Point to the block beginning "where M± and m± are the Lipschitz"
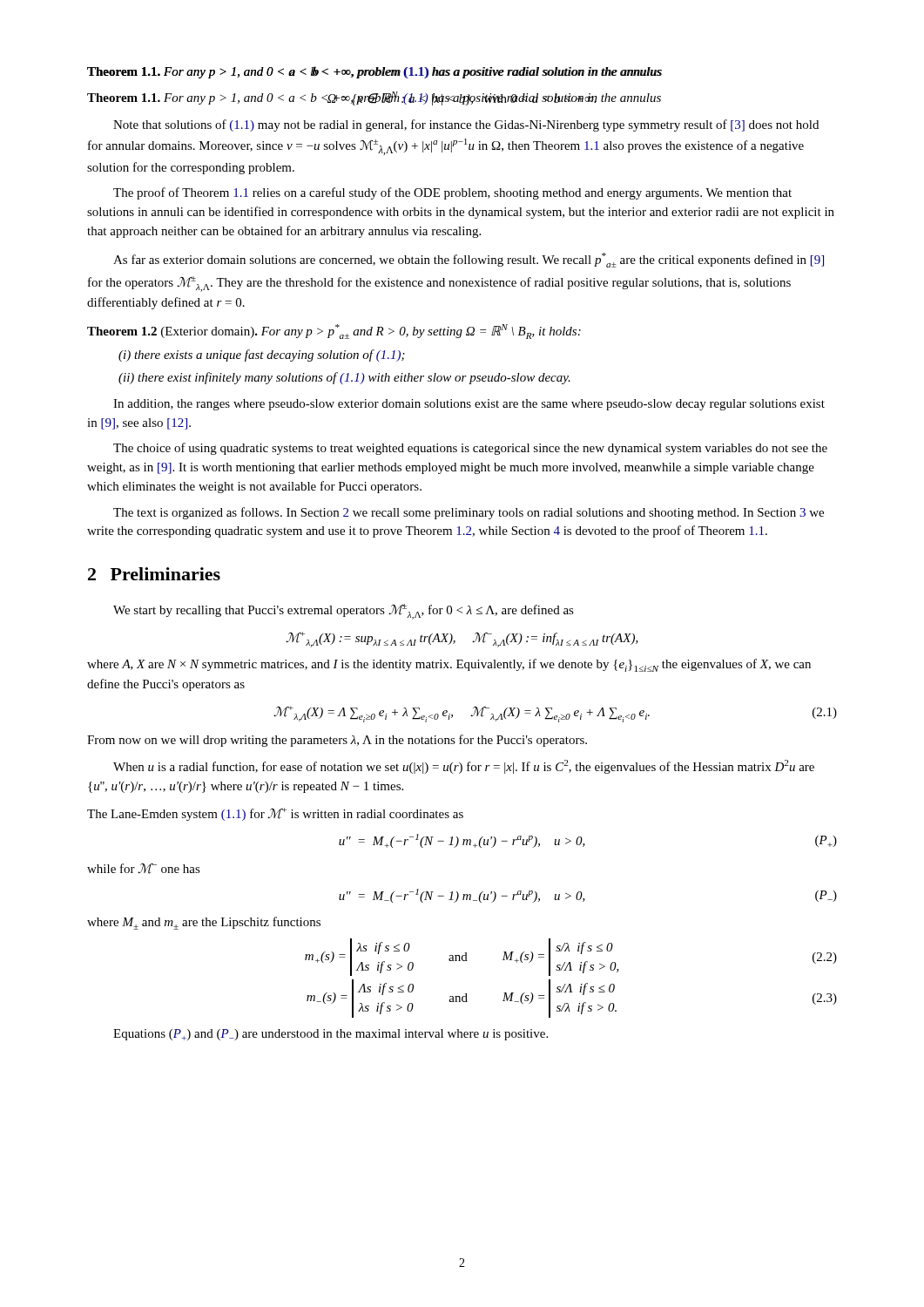The image size is (924, 1307). (x=204, y=923)
